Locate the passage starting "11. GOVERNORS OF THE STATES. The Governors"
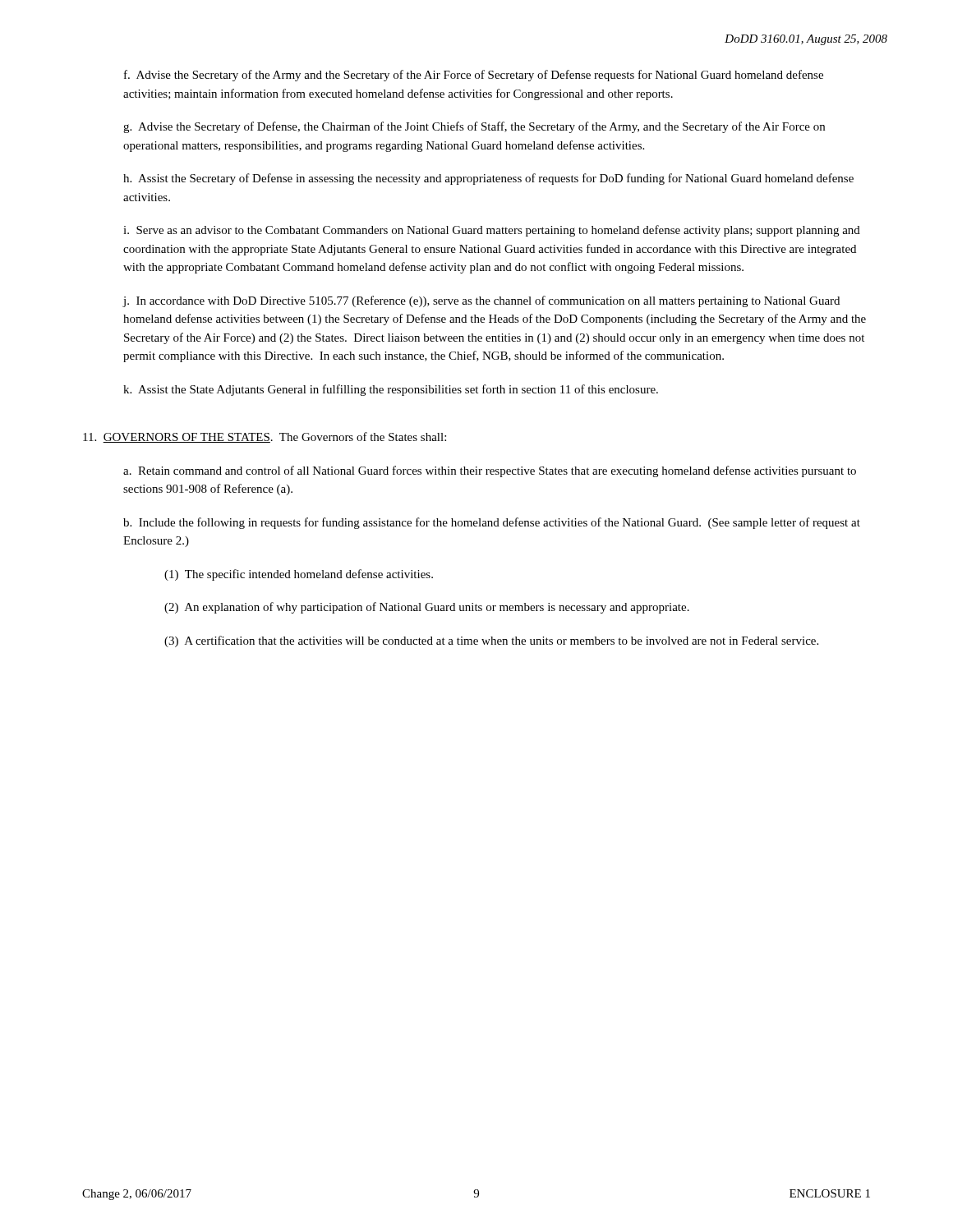Screen dimensions: 1232x953 tap(265, 437)
